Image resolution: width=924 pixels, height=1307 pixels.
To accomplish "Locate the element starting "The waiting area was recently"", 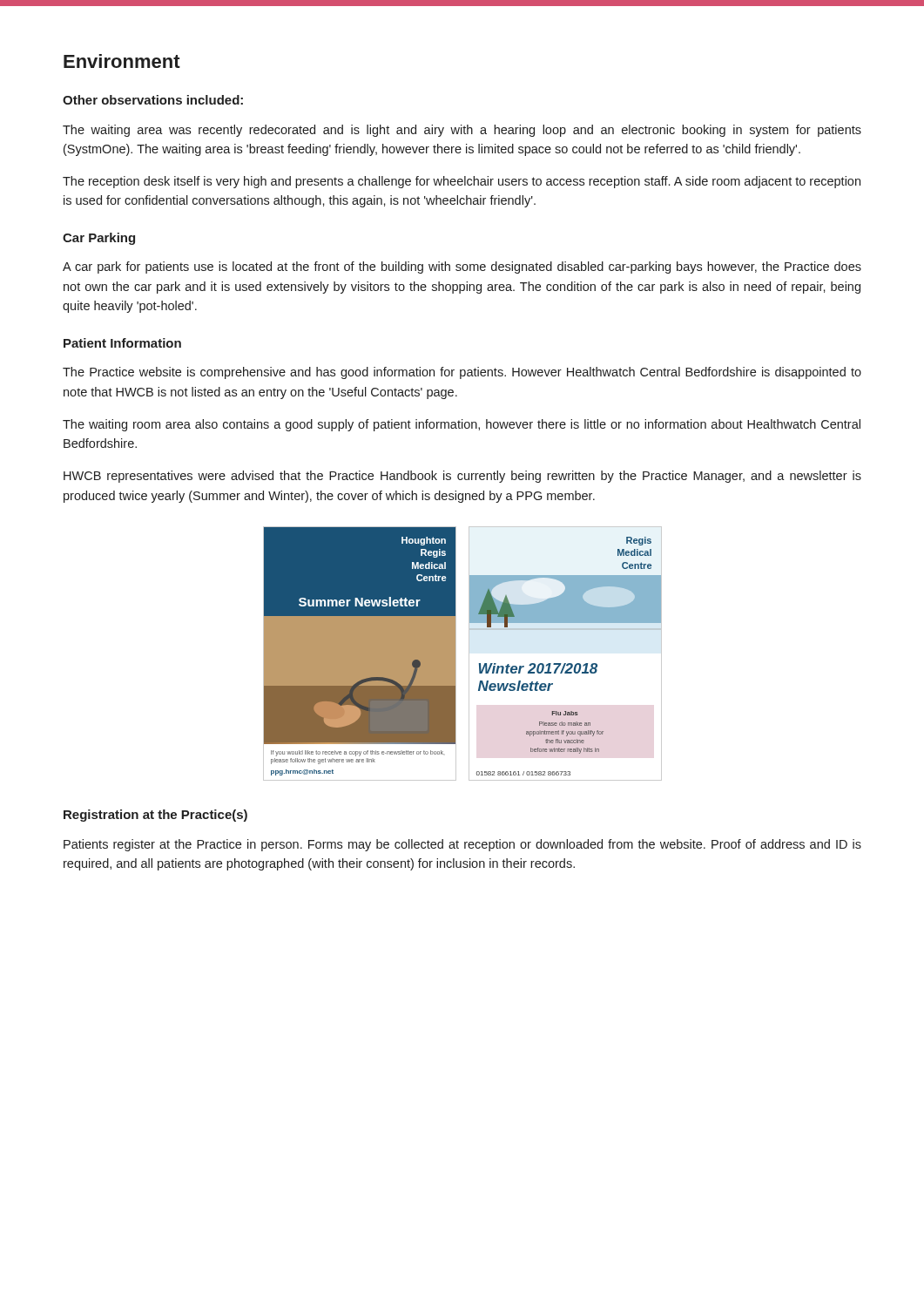I will click(462, 139).
